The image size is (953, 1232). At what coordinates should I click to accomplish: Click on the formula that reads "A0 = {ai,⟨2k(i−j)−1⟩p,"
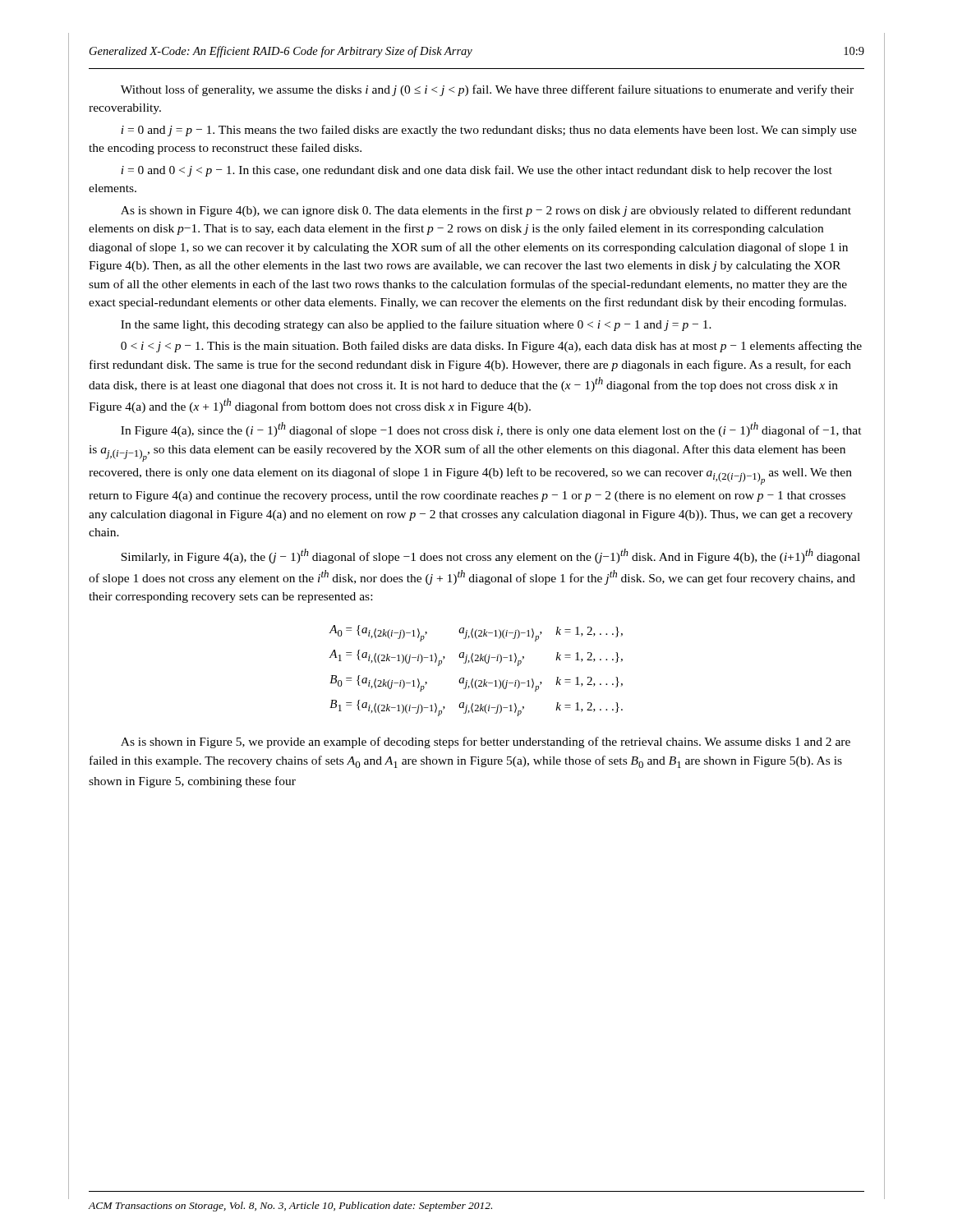point(476,669)
